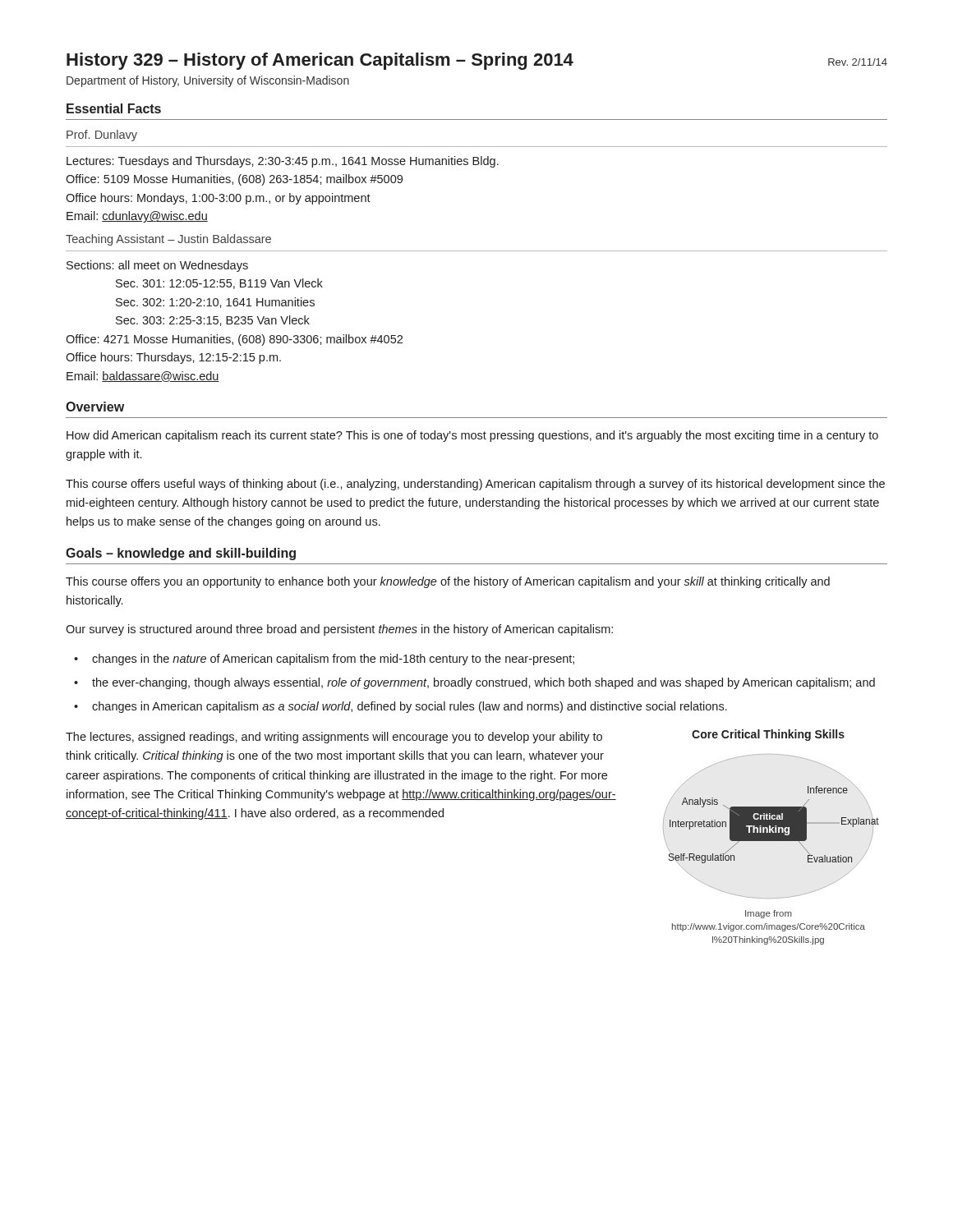Find "Prof. Dunlavy" on this page
The height and width of the screenshot is (1232, 953).
point(101,135)
